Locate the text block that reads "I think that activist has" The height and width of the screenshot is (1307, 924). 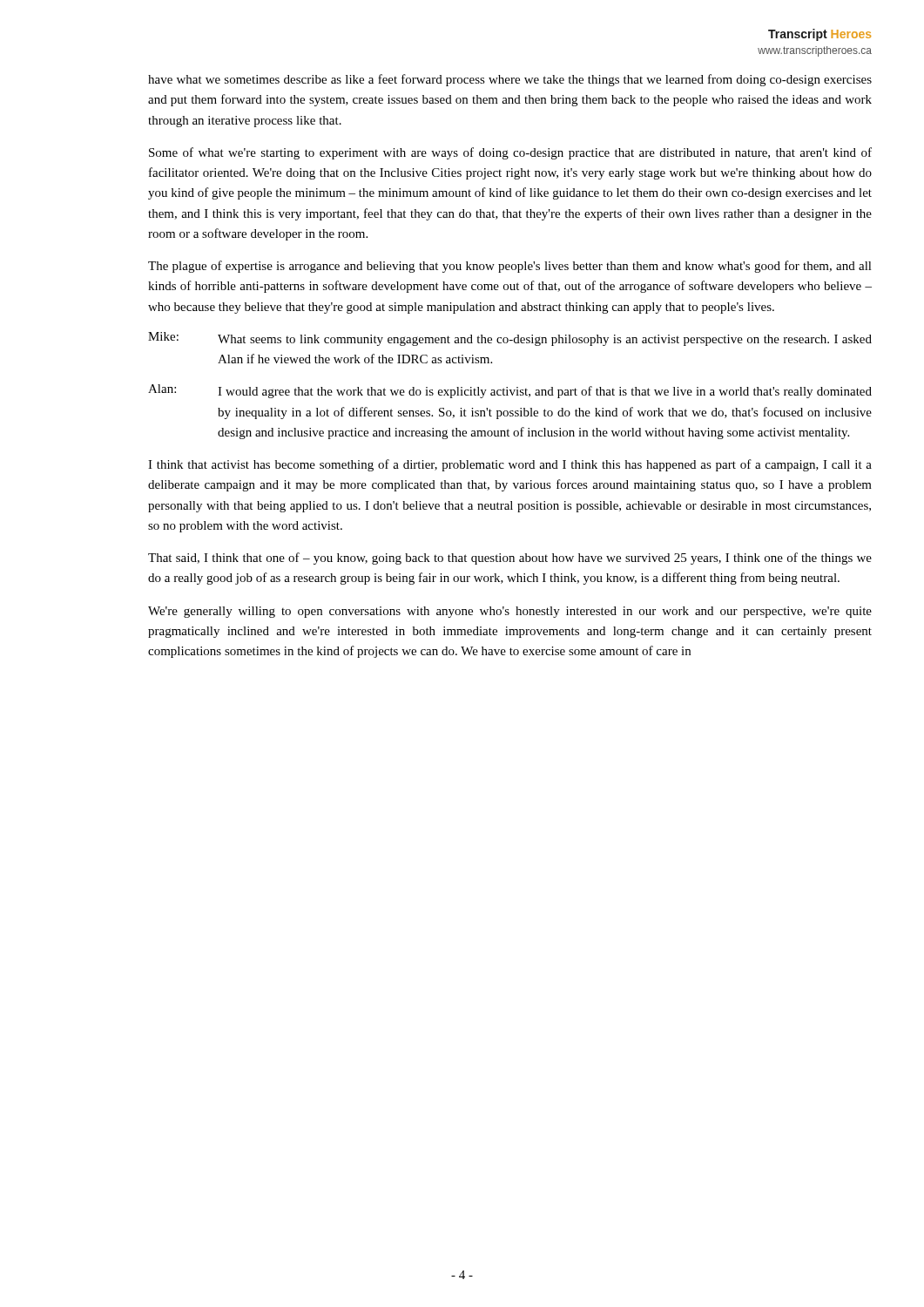point(510,495)
